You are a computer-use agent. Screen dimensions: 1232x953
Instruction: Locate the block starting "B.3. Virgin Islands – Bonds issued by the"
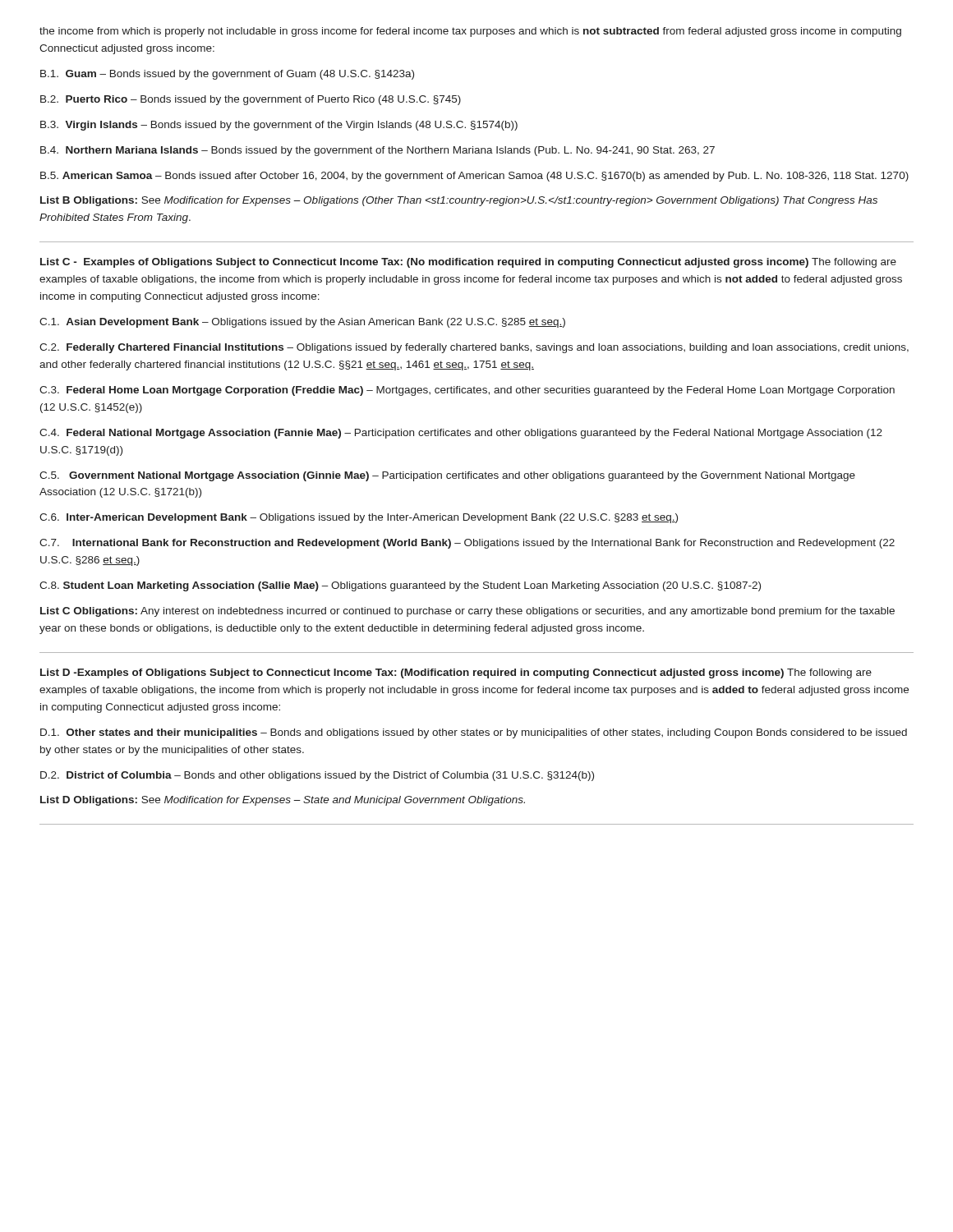pos(279,124)
